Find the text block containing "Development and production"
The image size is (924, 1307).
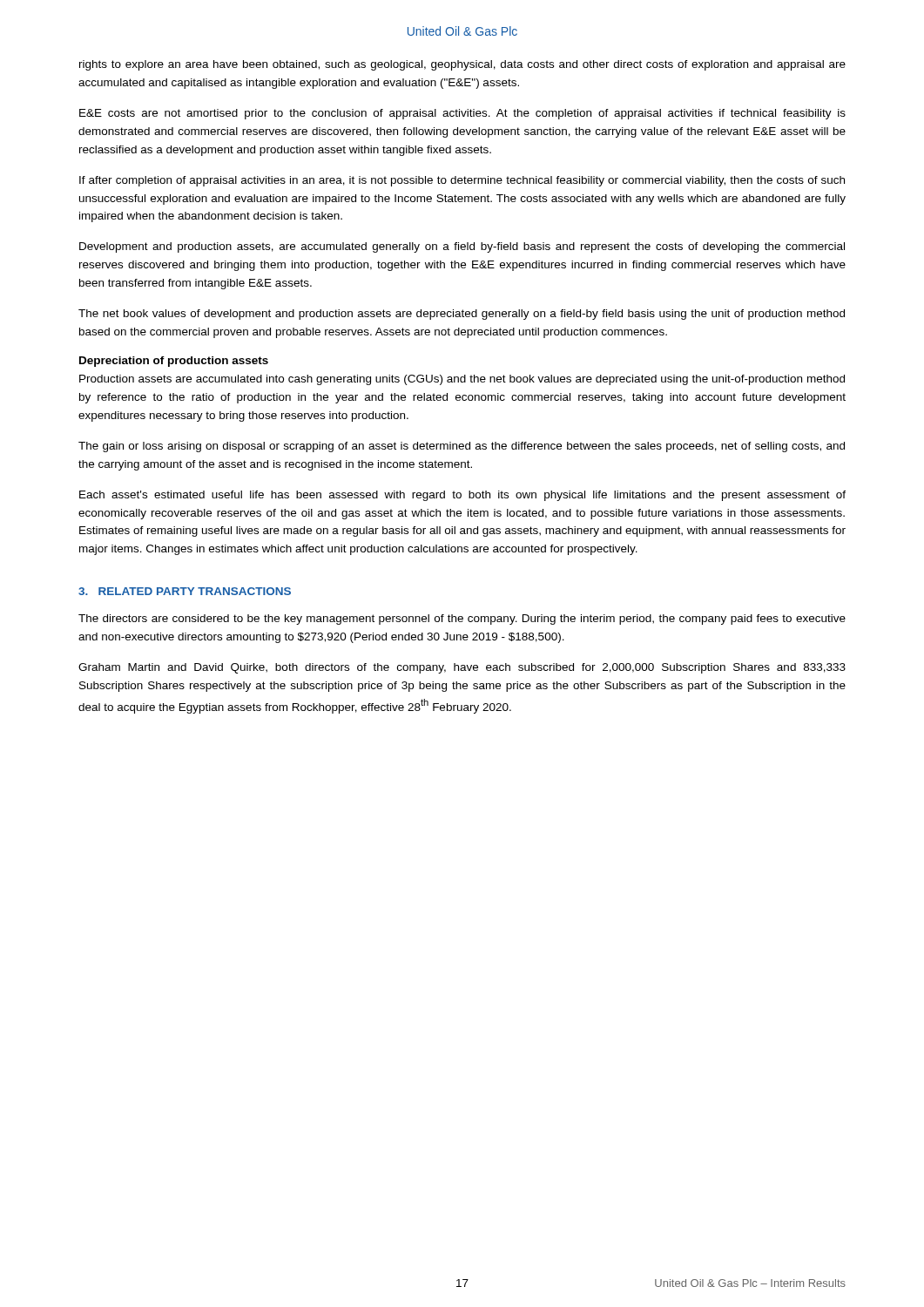coord(462,265)
